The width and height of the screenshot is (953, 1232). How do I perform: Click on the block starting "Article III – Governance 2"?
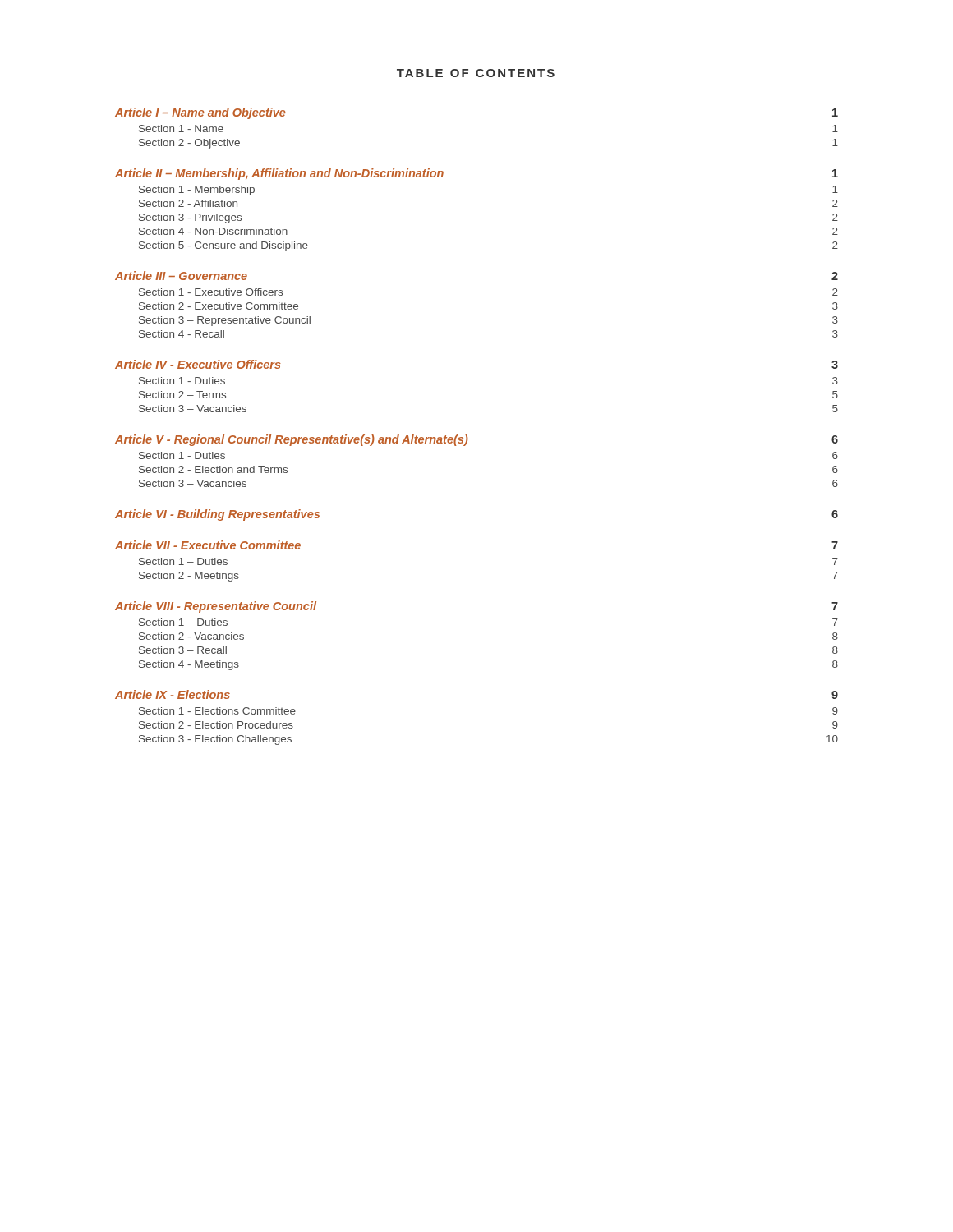(184, 276)
